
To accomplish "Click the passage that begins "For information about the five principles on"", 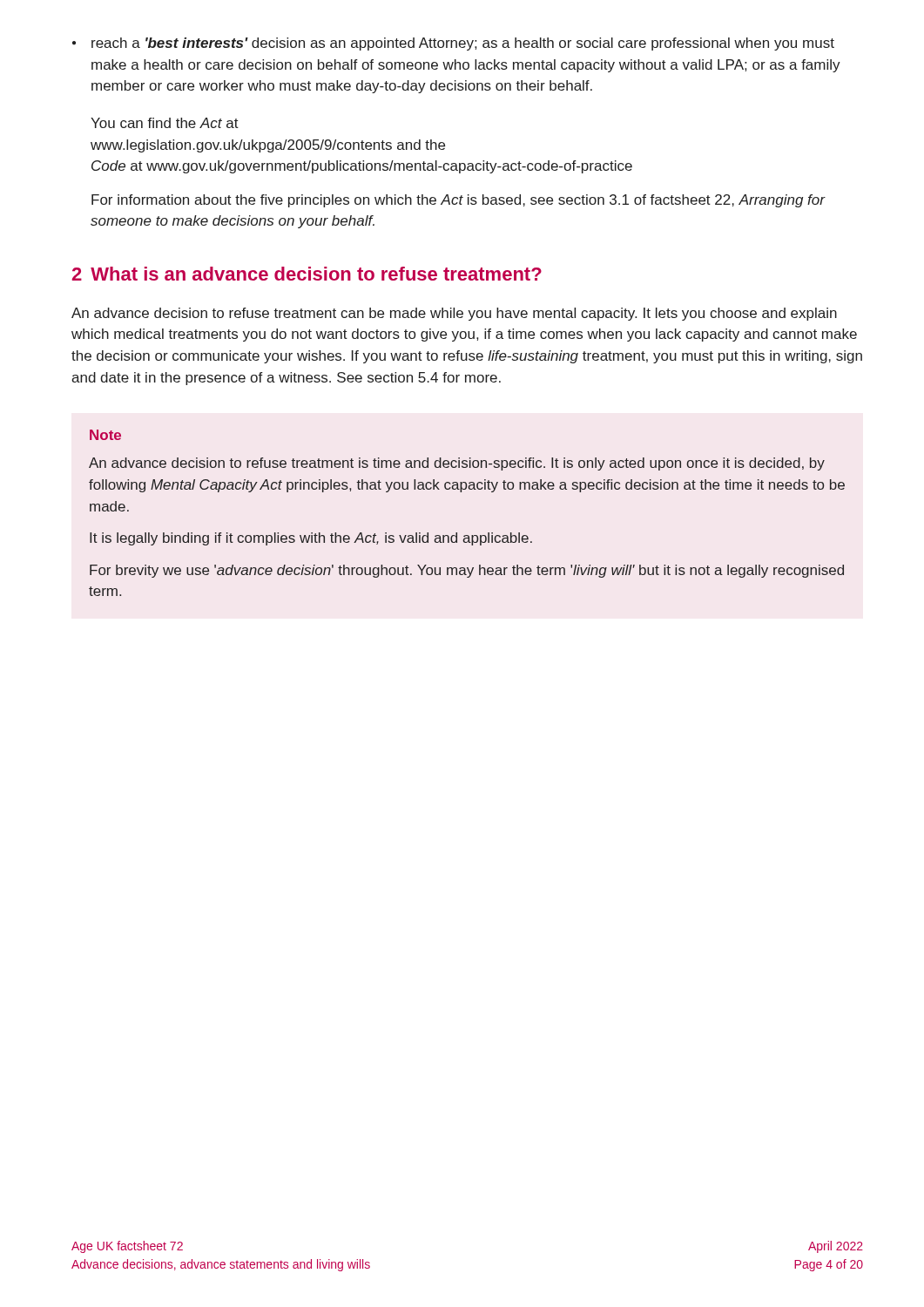I will (458, 211).
